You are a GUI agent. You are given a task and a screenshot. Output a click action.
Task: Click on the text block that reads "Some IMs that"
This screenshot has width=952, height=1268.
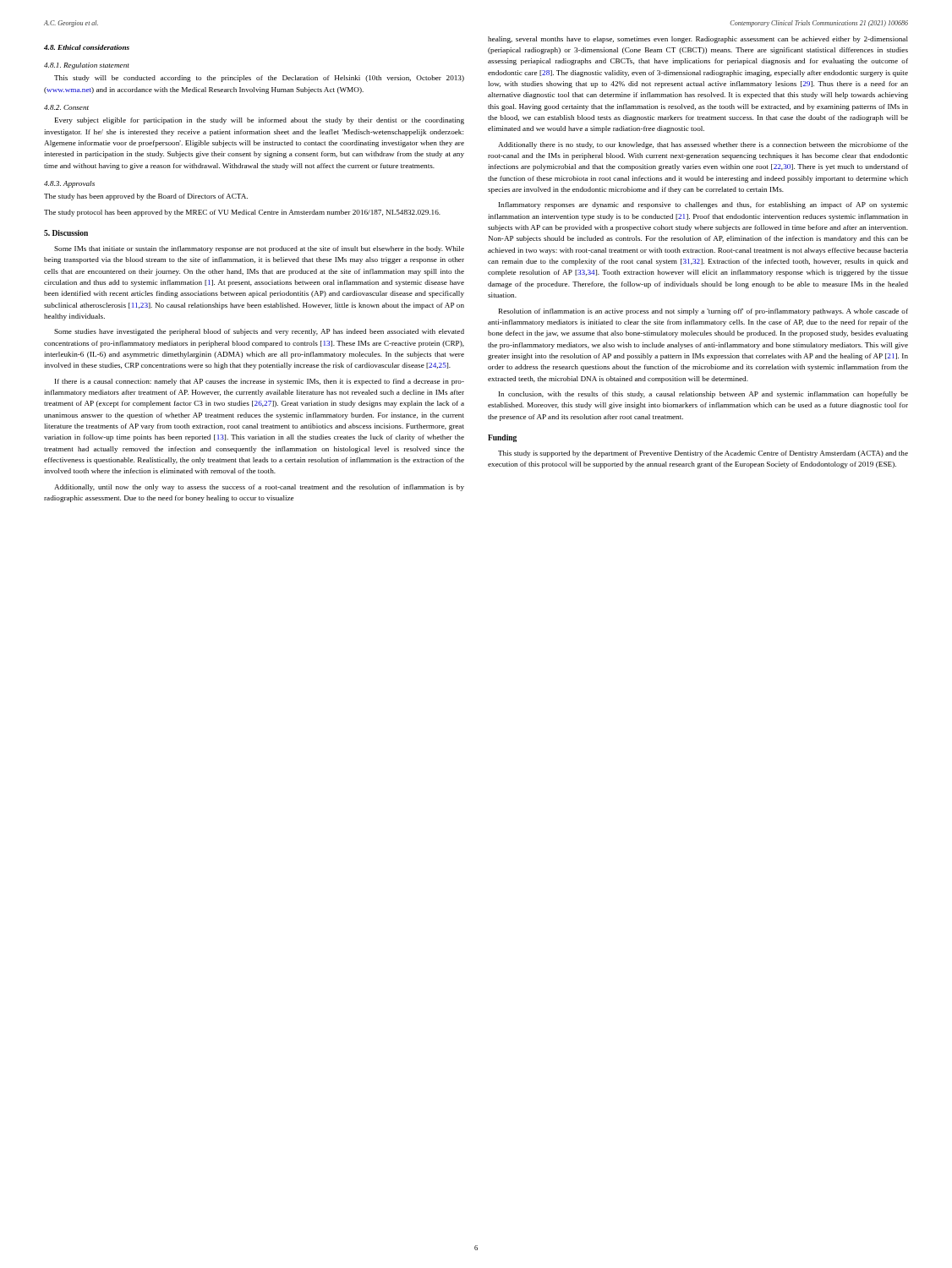[x=254, y=283]
